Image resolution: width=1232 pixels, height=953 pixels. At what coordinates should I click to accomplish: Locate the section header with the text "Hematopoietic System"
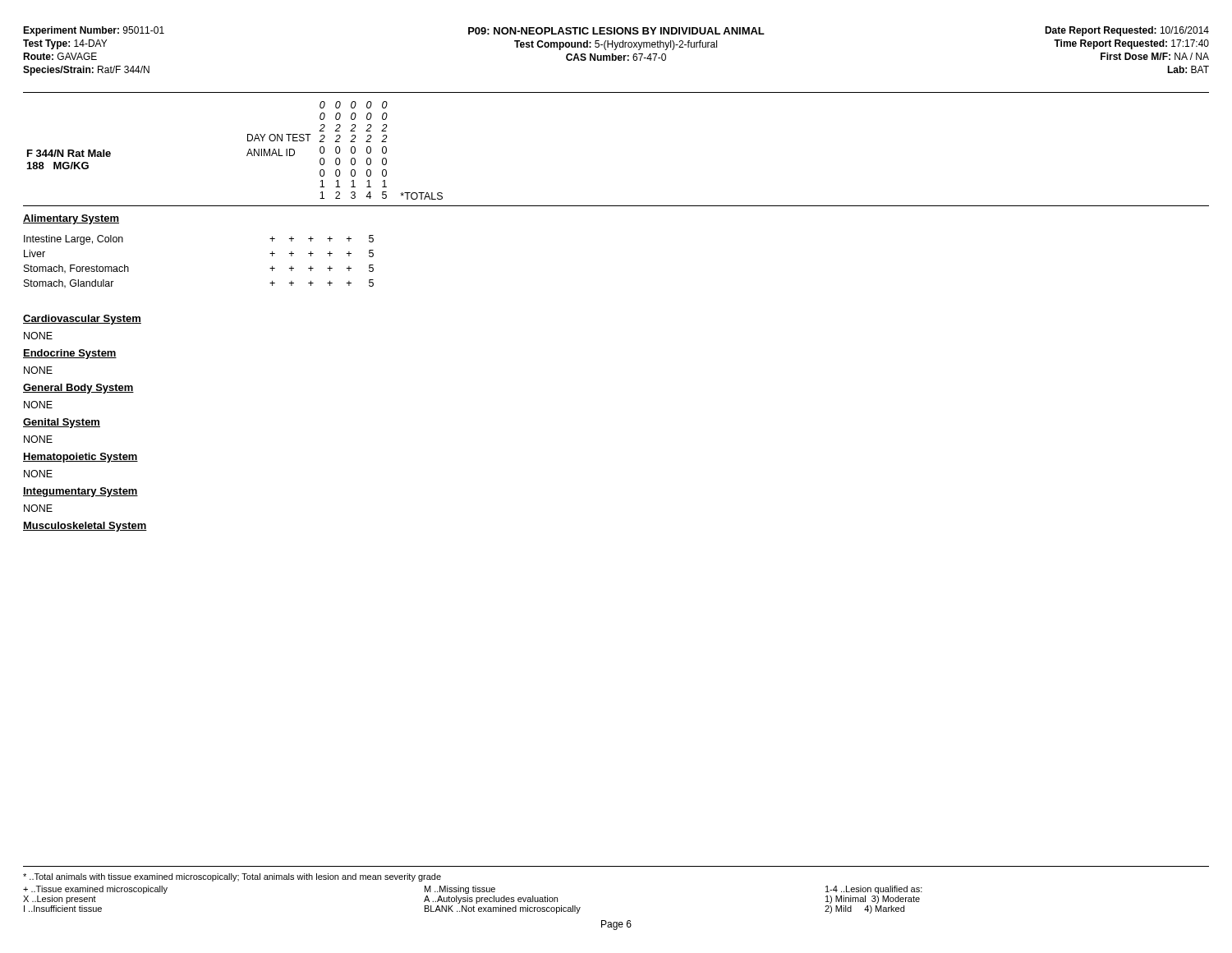[80, 456]
